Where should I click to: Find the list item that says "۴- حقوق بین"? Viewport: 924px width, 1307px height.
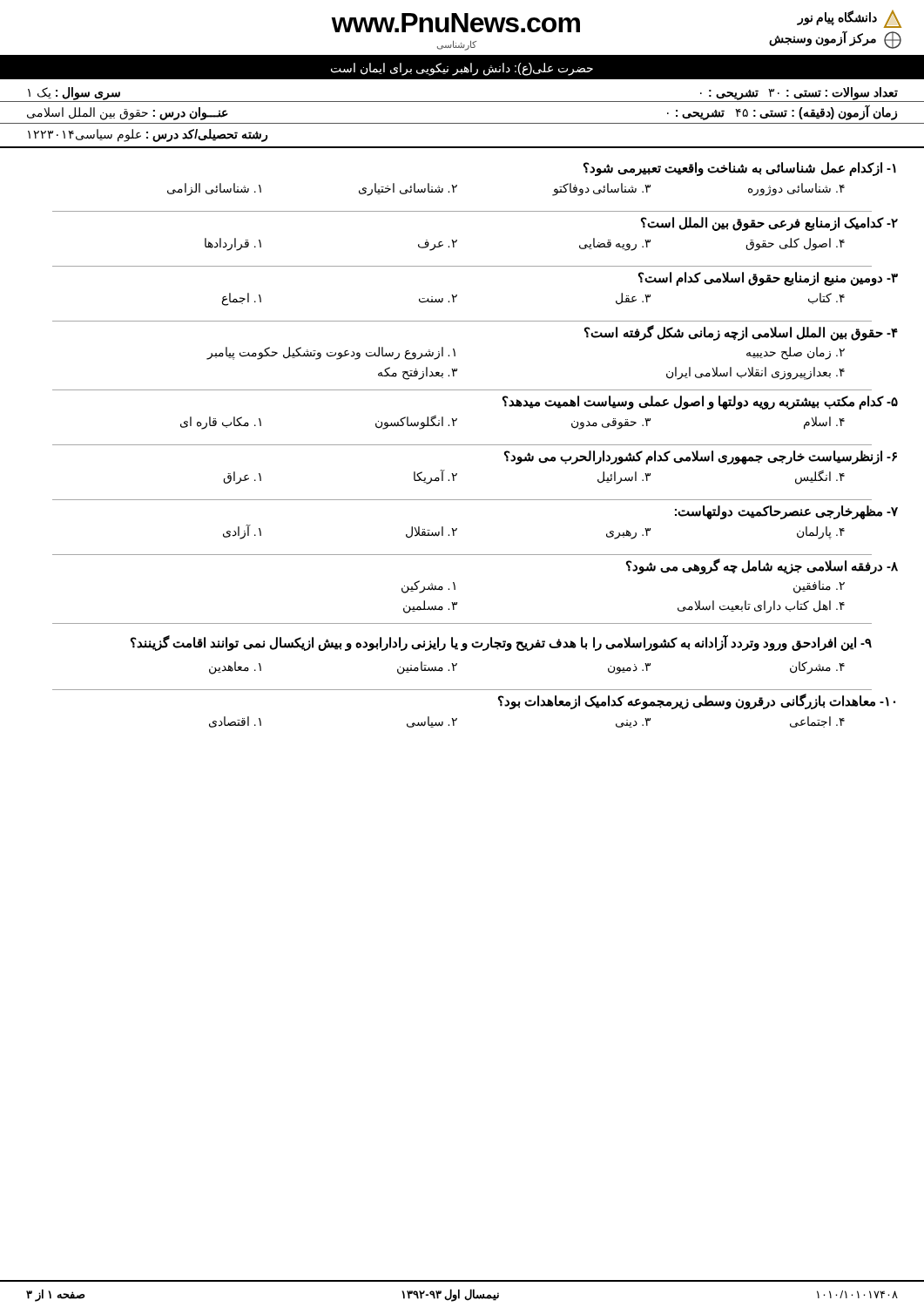pyautogui.click(x=741, y=333)
